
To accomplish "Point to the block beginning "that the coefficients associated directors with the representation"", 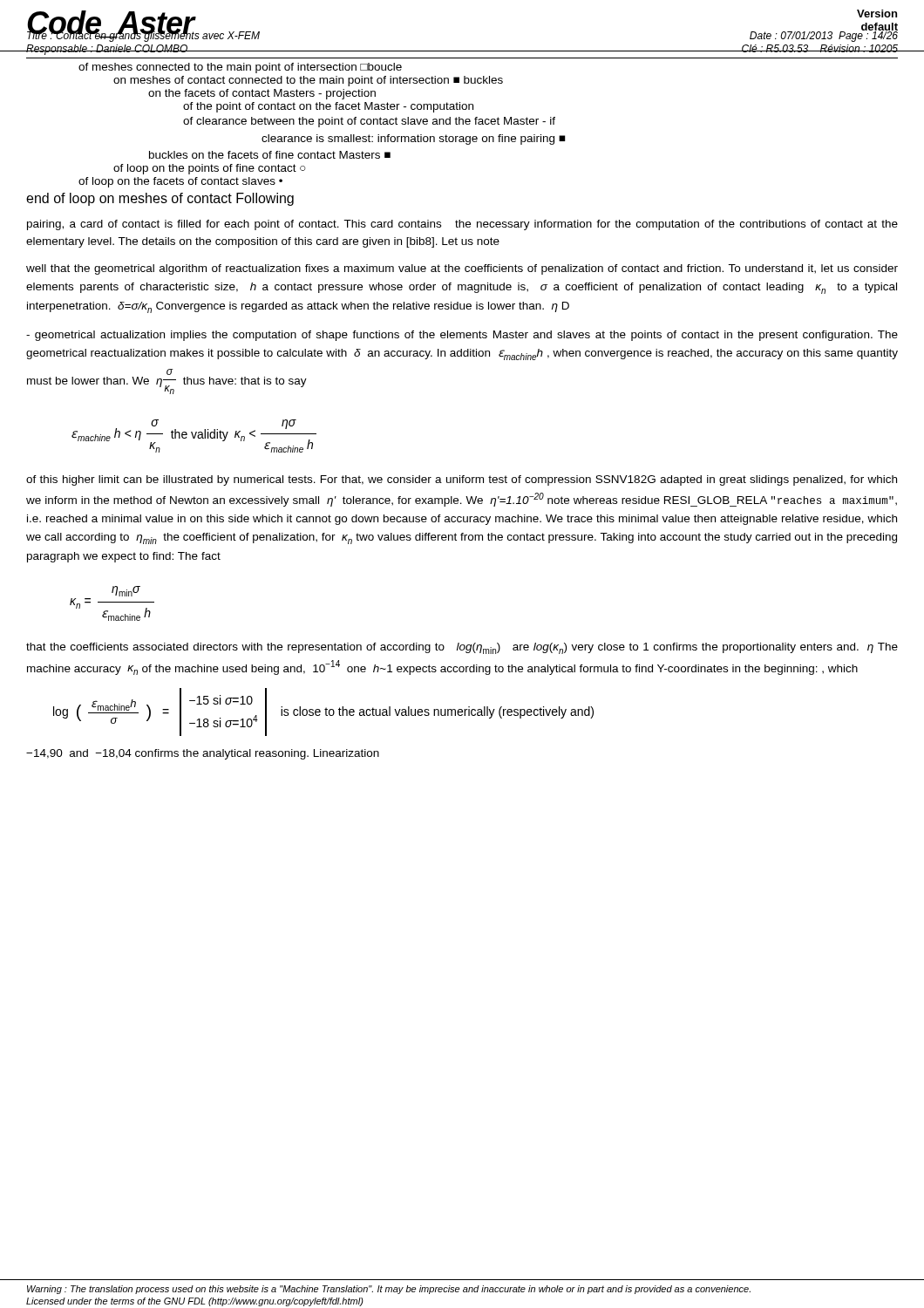I will point(462,658).
